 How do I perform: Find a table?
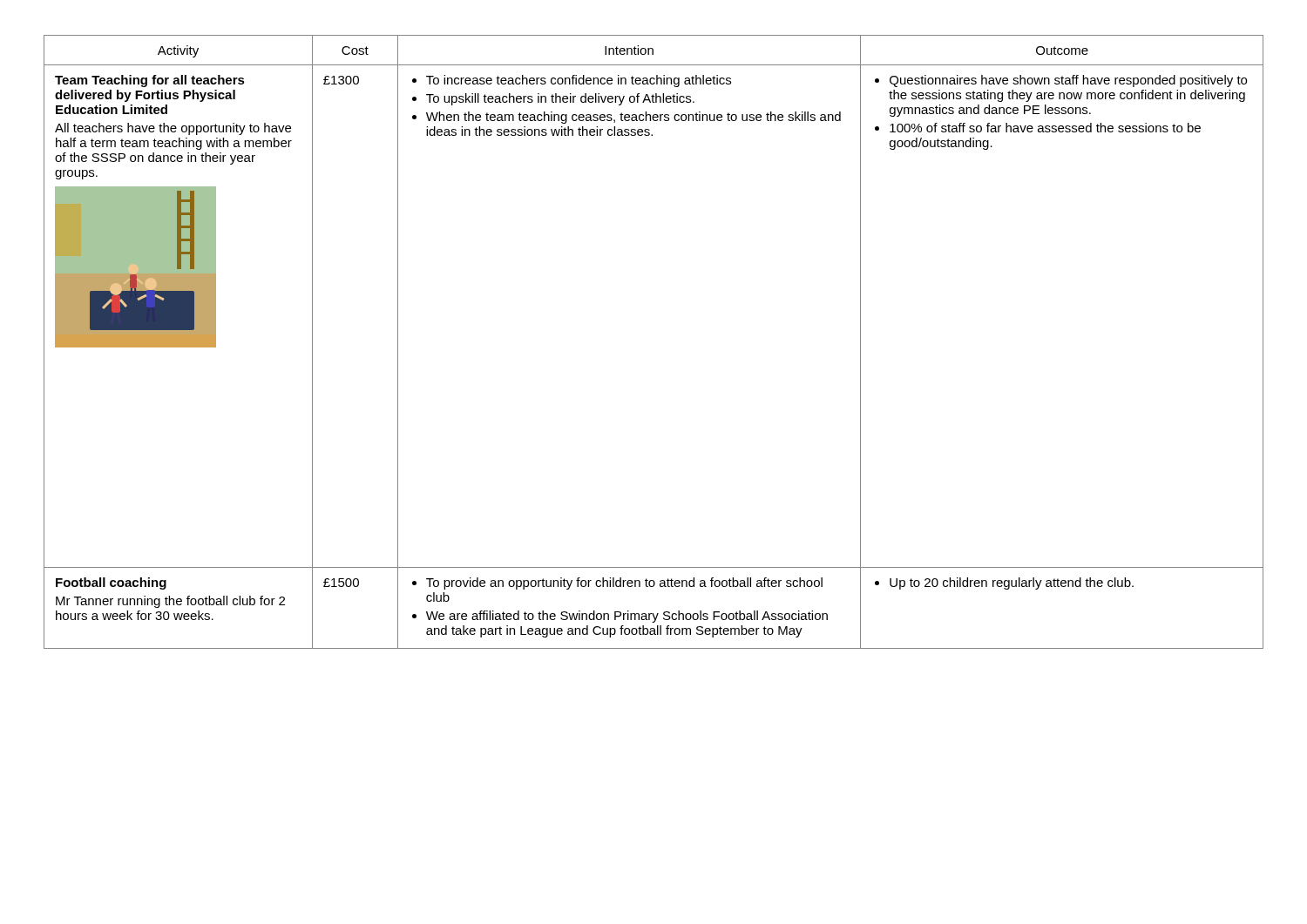point(654,342)
